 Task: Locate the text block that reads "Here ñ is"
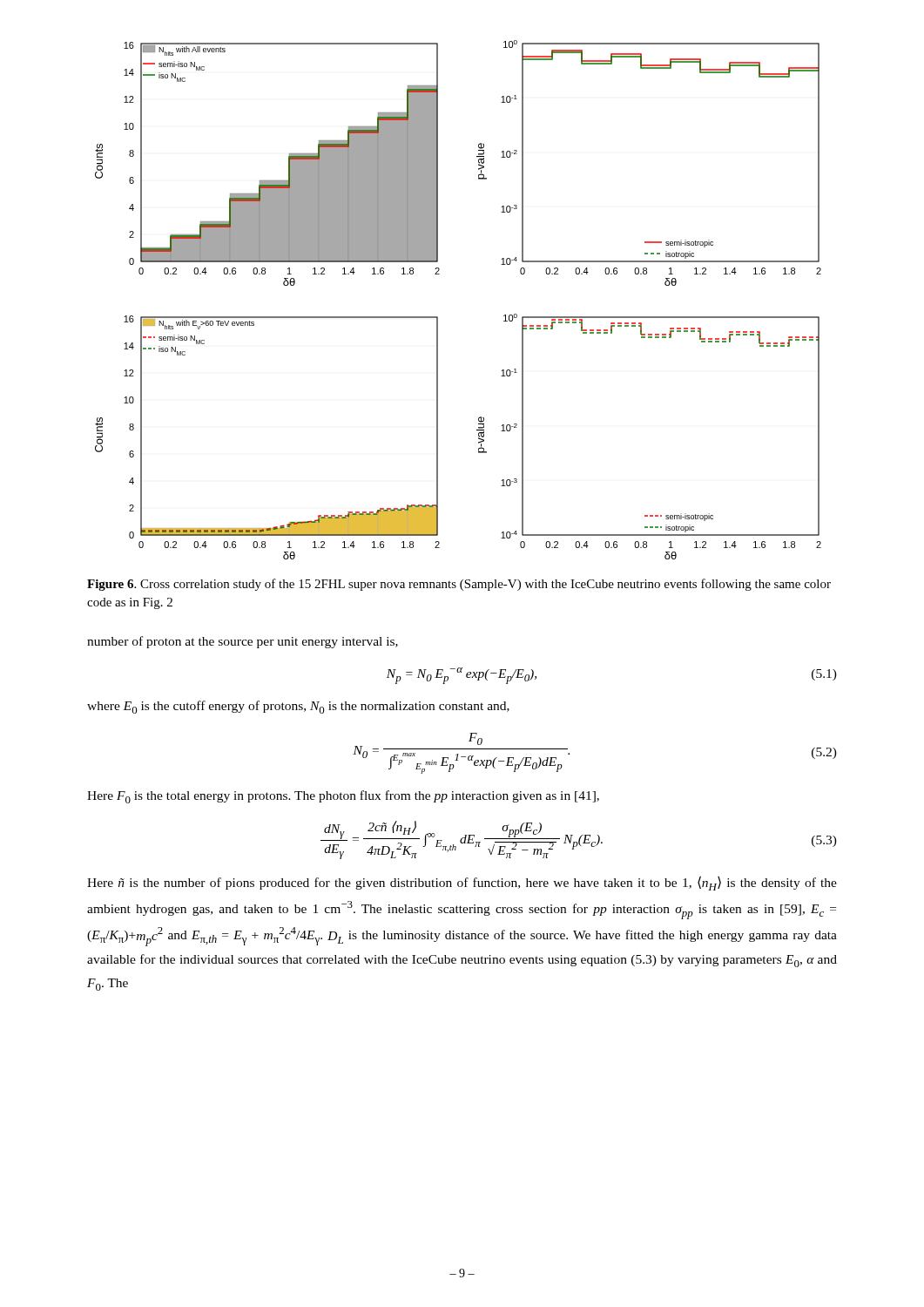coord(462,934)
